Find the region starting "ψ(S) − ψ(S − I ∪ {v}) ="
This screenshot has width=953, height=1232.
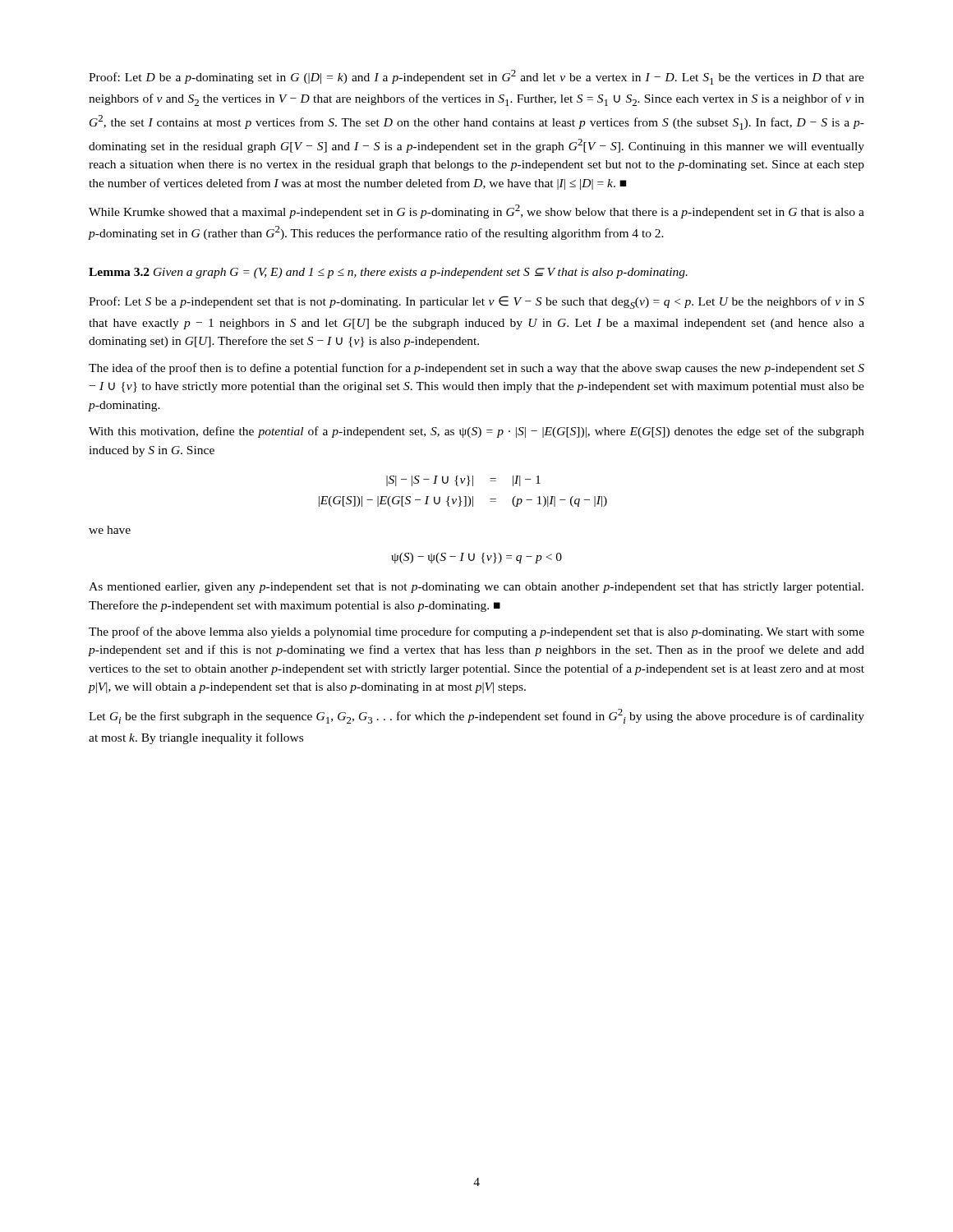point(476,557)
